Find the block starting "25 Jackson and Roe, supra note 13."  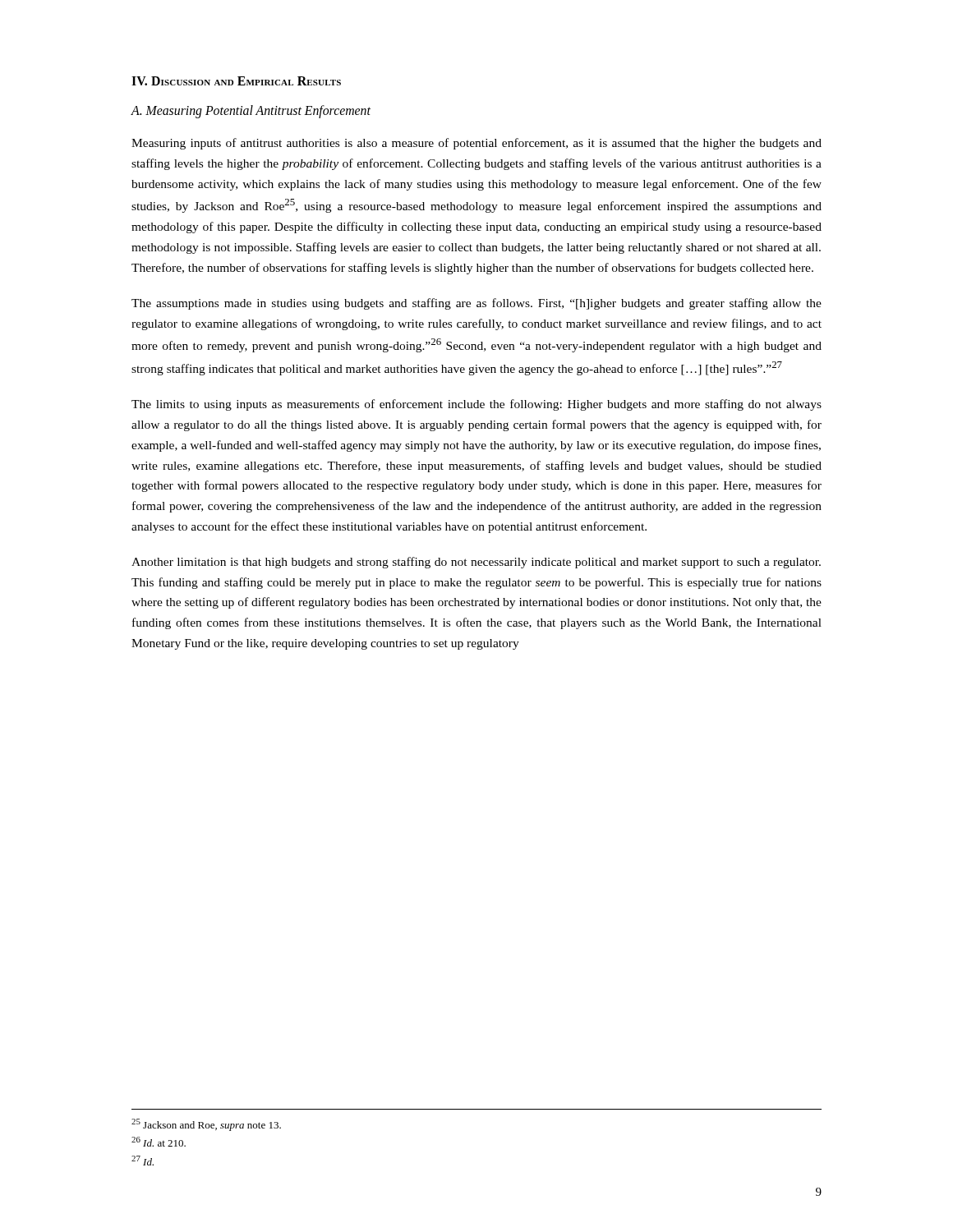[x=206, y=1123]
